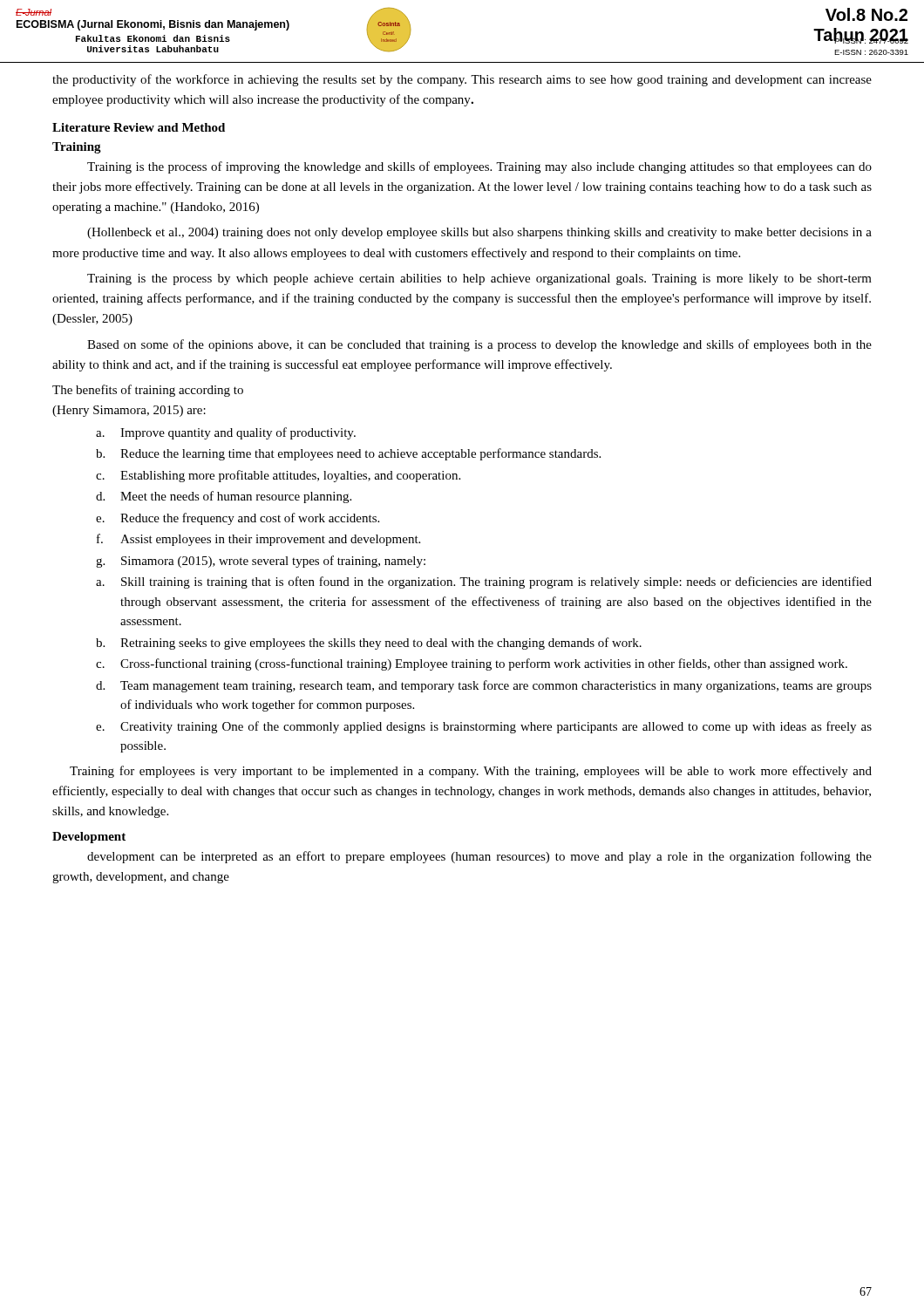Click on the list item containing "e. Creativity training One of"
Viewport: 924px width, 1308px height.
tap(484, 736)
